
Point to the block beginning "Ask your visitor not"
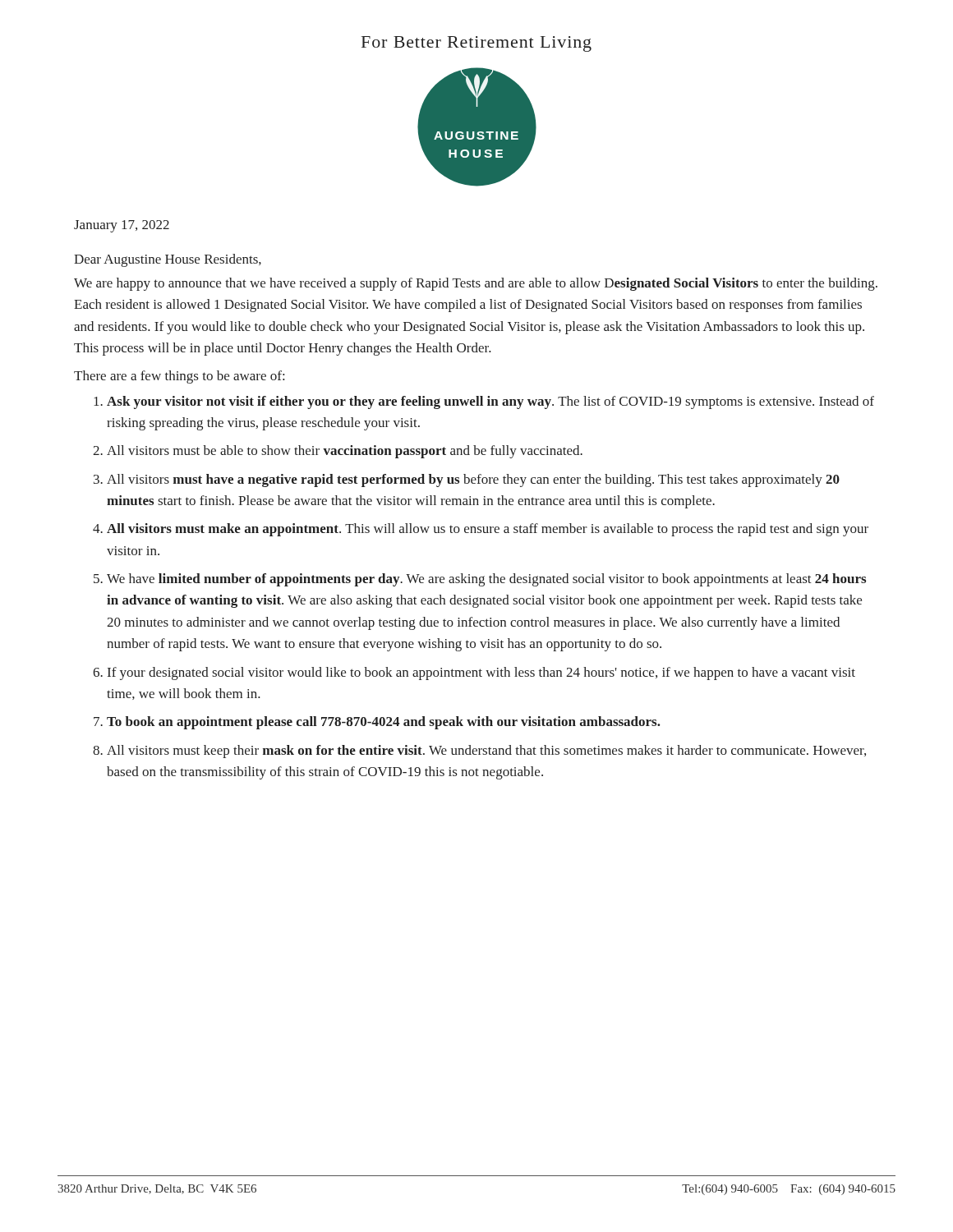(x=491, y=412)
